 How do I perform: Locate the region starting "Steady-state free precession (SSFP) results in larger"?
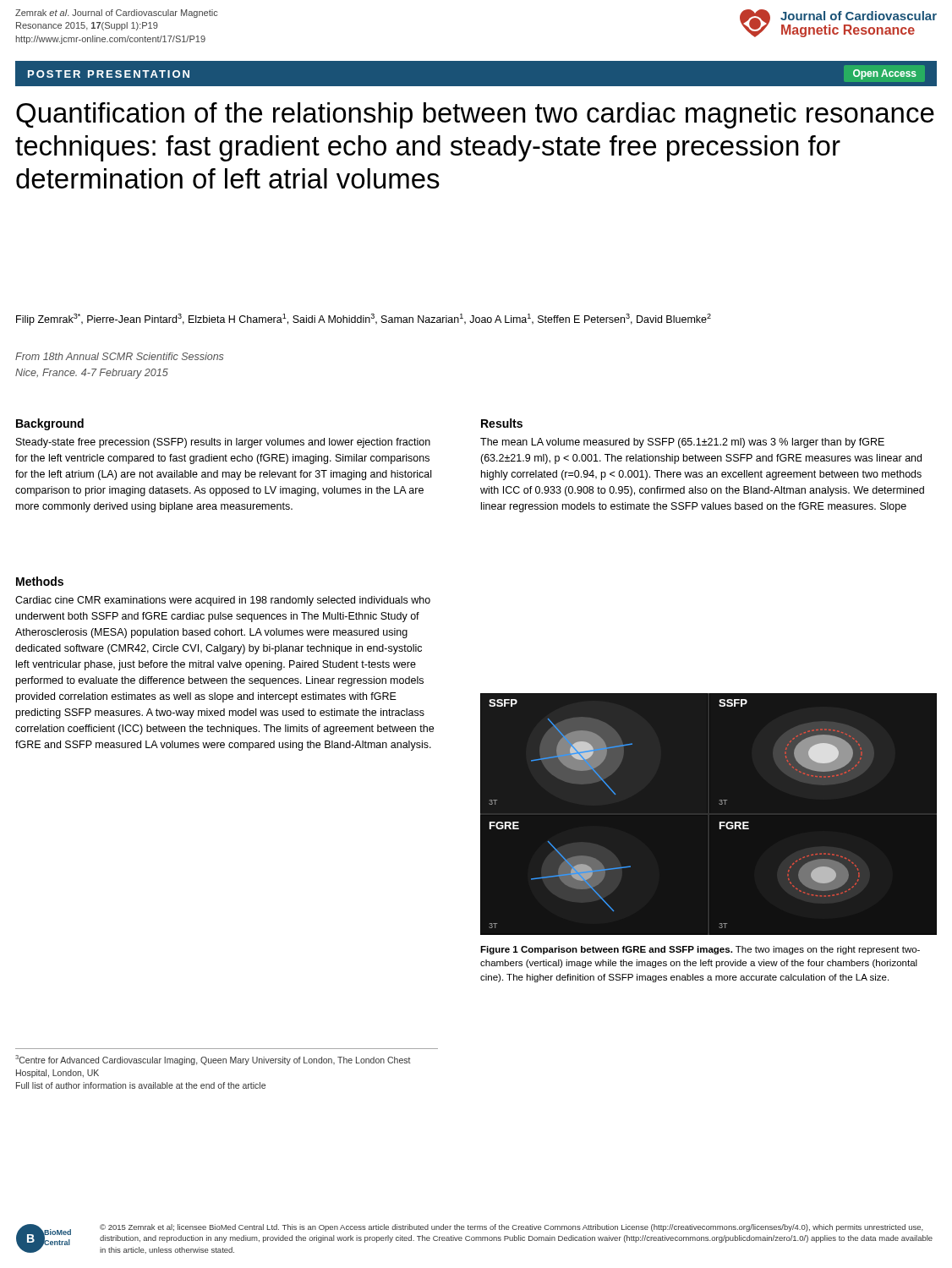[224, 474]
